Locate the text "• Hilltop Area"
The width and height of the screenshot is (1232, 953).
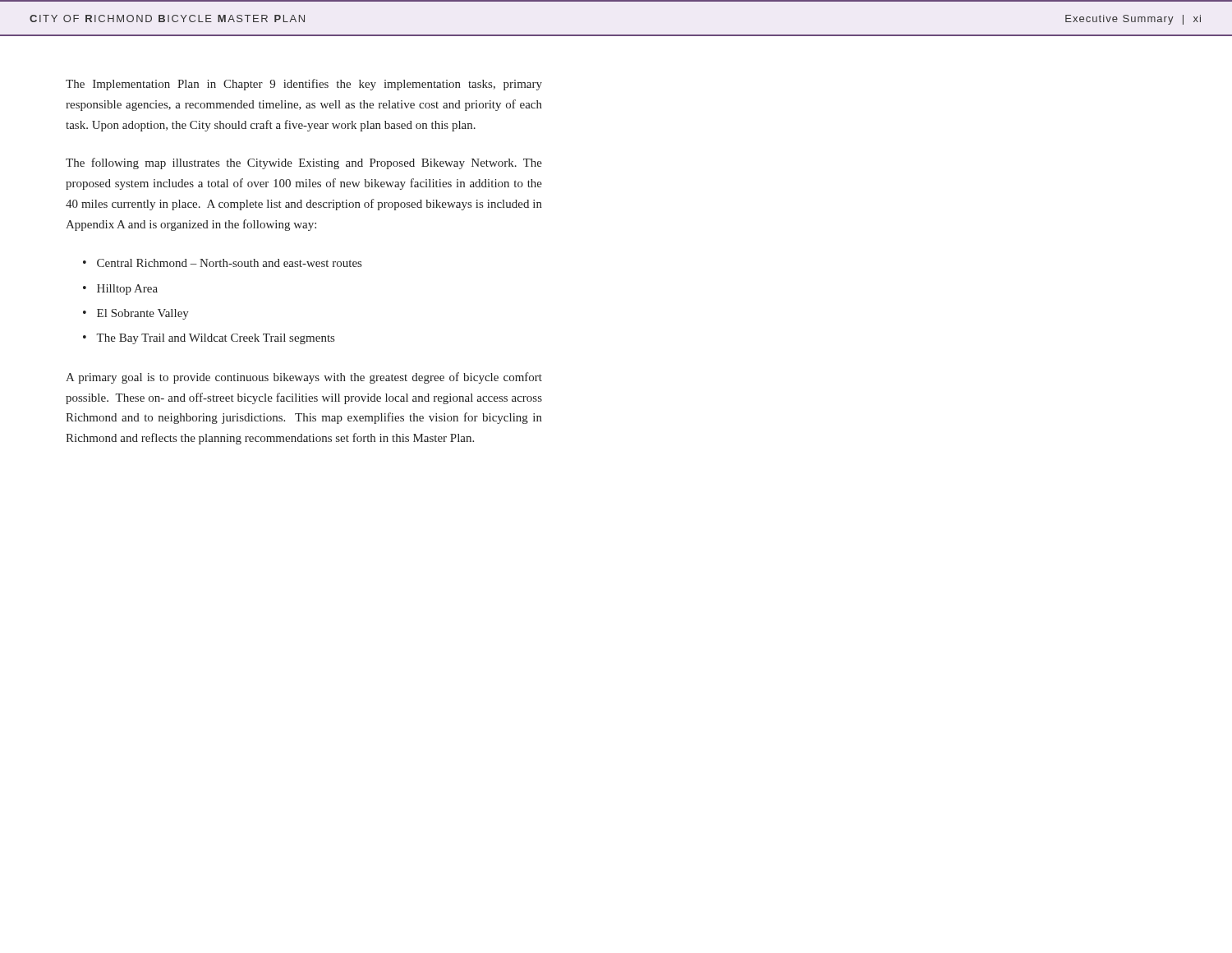pos(120,288)
